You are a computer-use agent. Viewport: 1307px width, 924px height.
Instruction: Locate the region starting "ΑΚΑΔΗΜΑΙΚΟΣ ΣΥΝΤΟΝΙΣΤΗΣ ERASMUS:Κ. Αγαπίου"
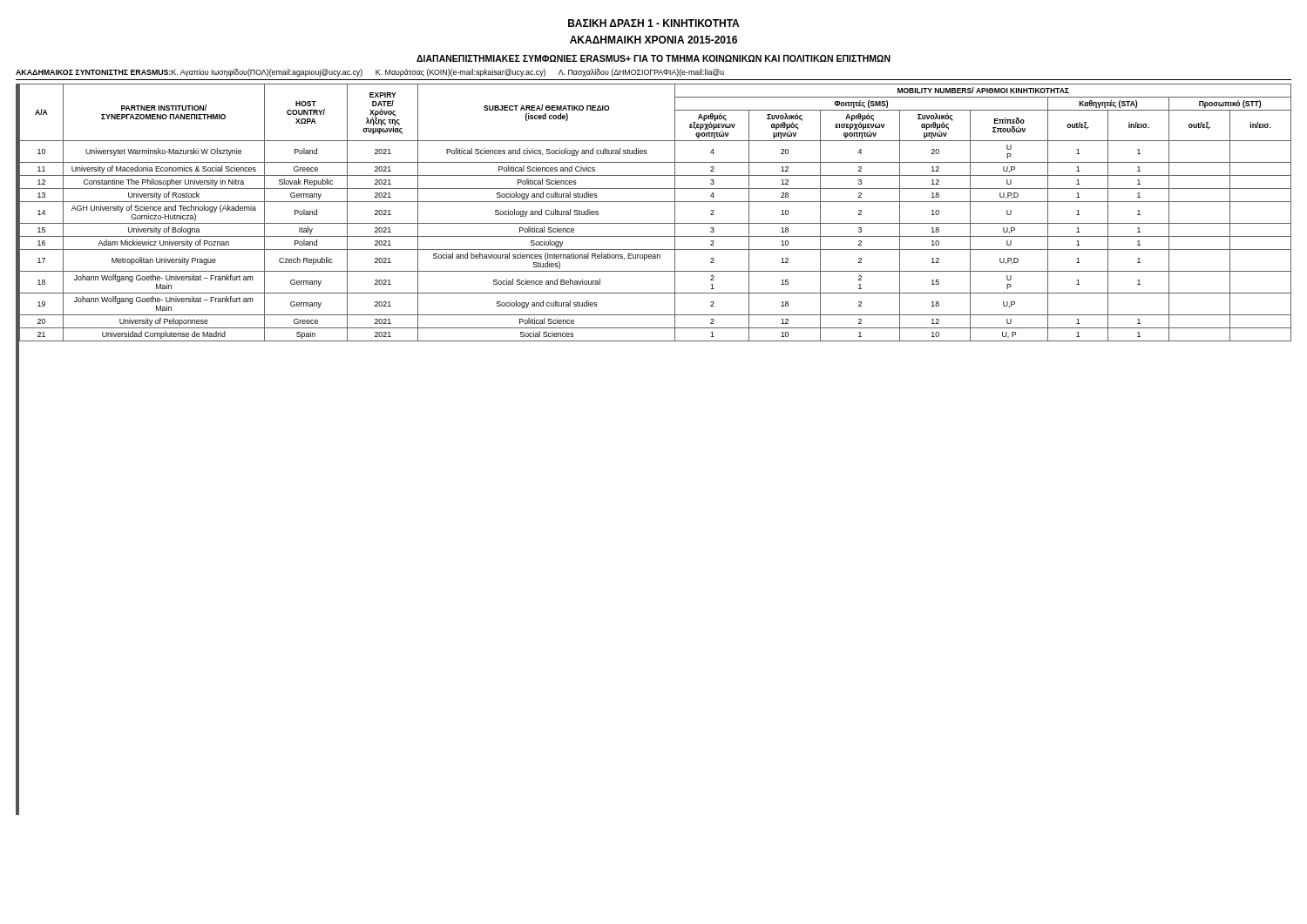[x=370, y=73]
